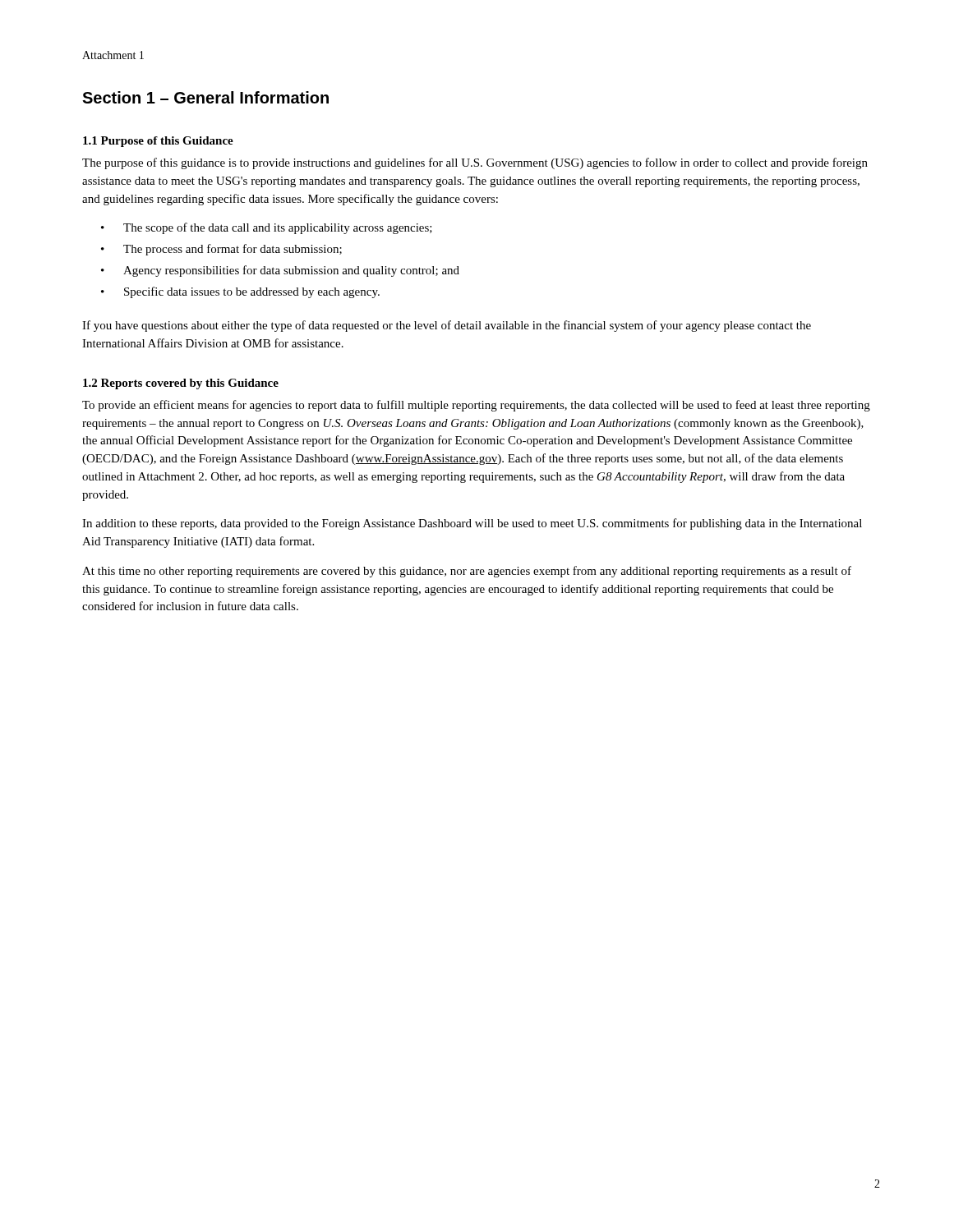The width and height of the screenshot is (954, 1232).
Task: Point to the block beginning "• Agency responsibilities for"
Action: (287, 271)
